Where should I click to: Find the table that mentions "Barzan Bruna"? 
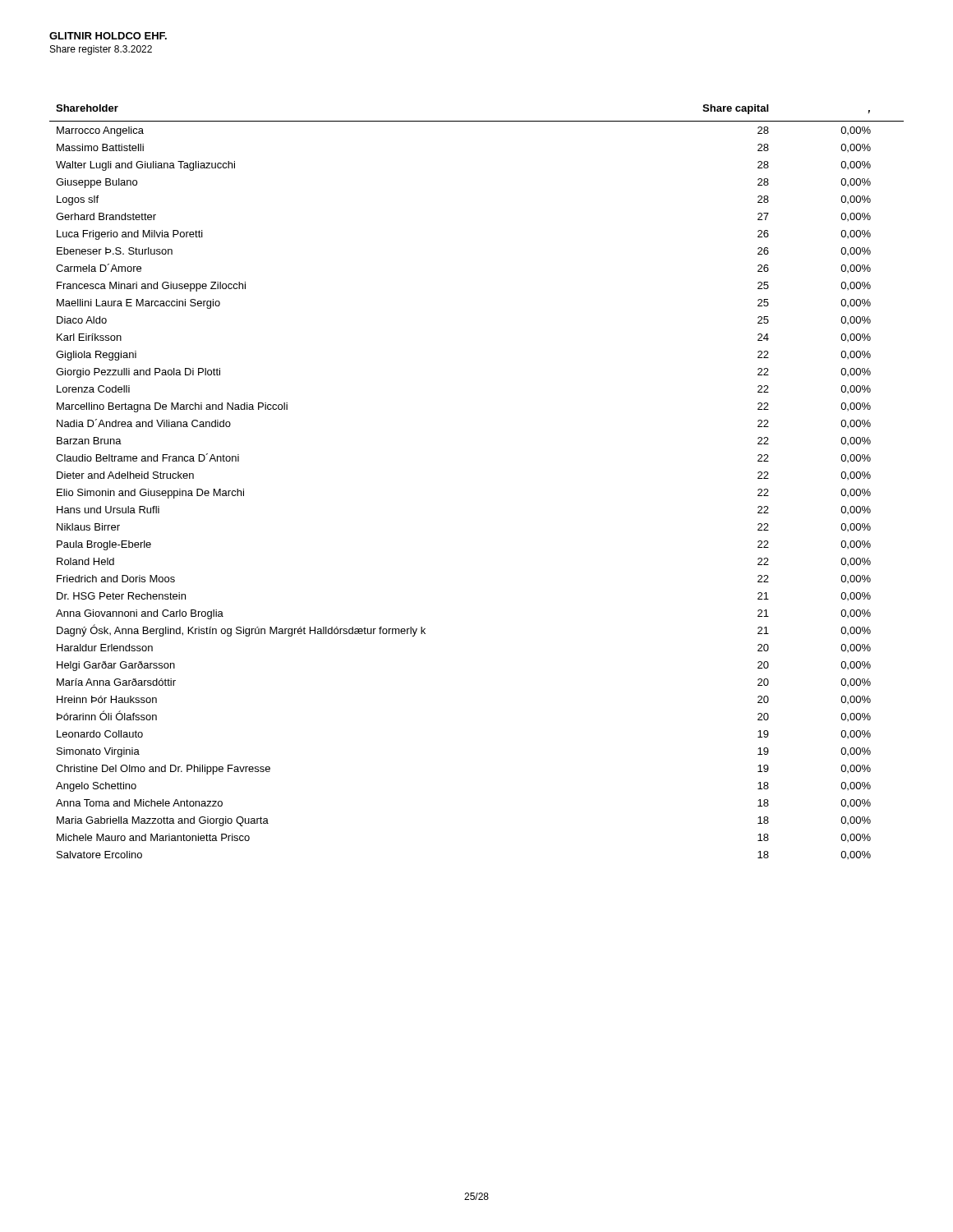tap(476, 481)
